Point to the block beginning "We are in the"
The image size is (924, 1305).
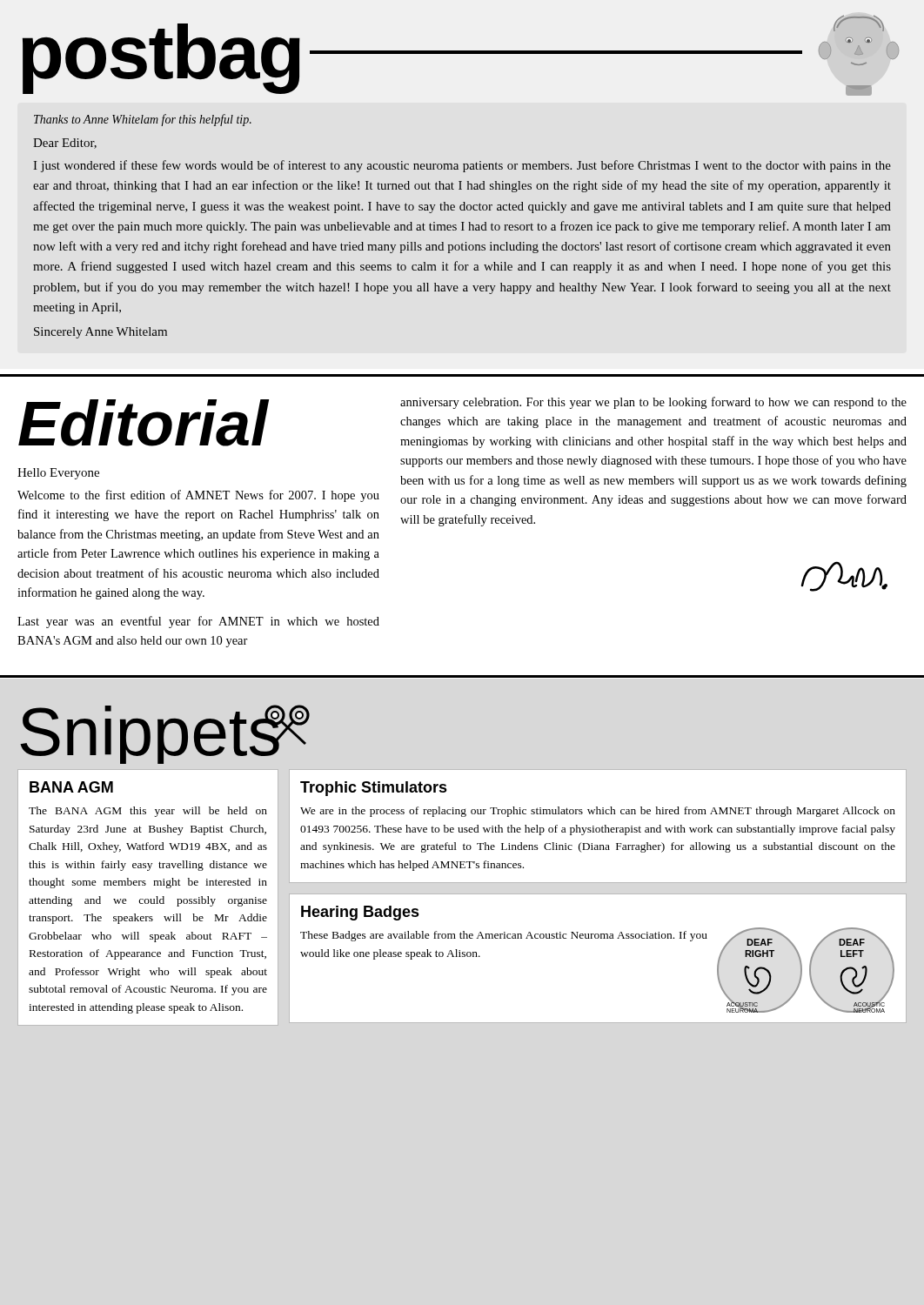pyautogui.click(x=598, y=837)
